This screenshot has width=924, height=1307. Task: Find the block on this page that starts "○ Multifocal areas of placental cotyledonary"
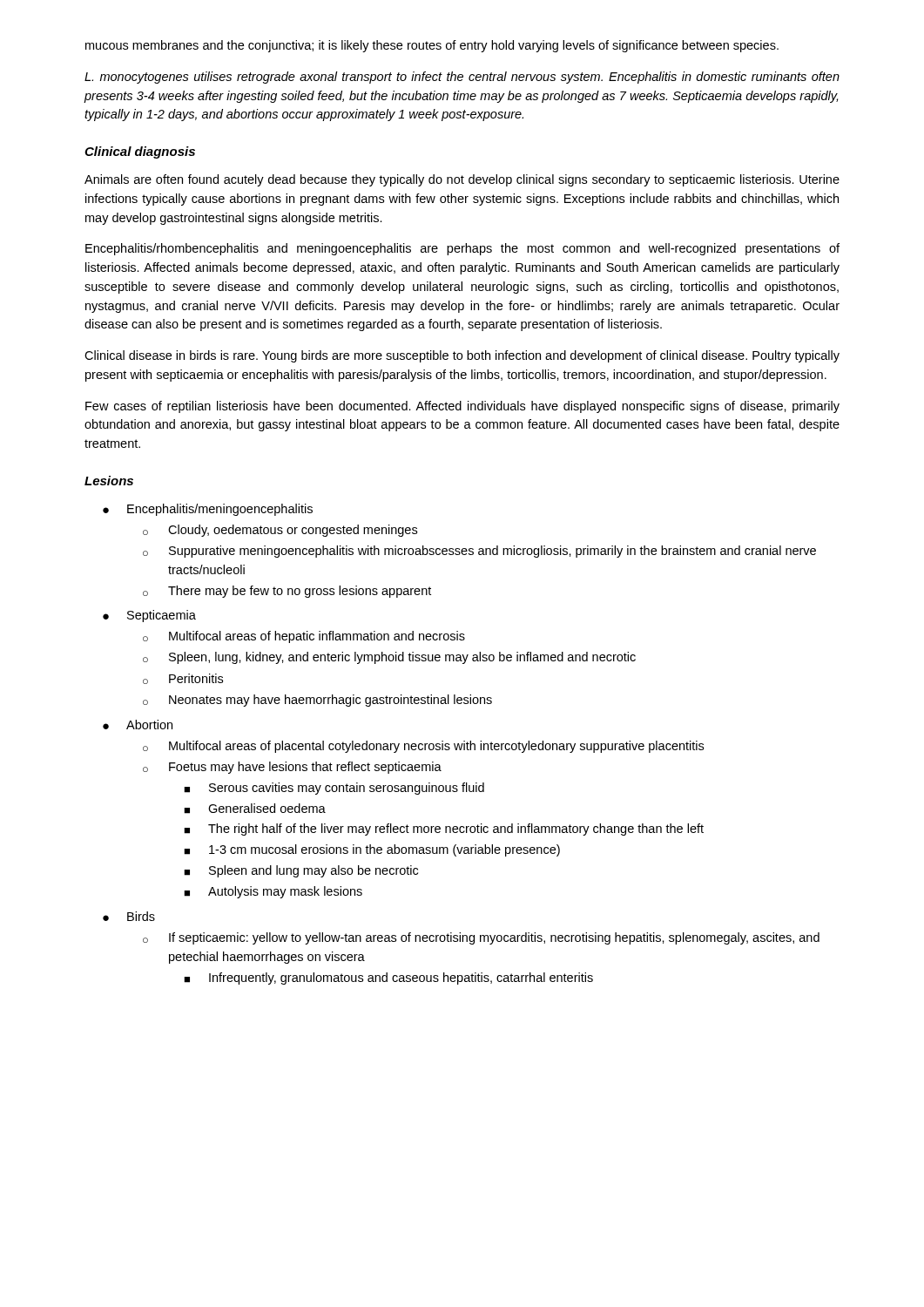491,747
